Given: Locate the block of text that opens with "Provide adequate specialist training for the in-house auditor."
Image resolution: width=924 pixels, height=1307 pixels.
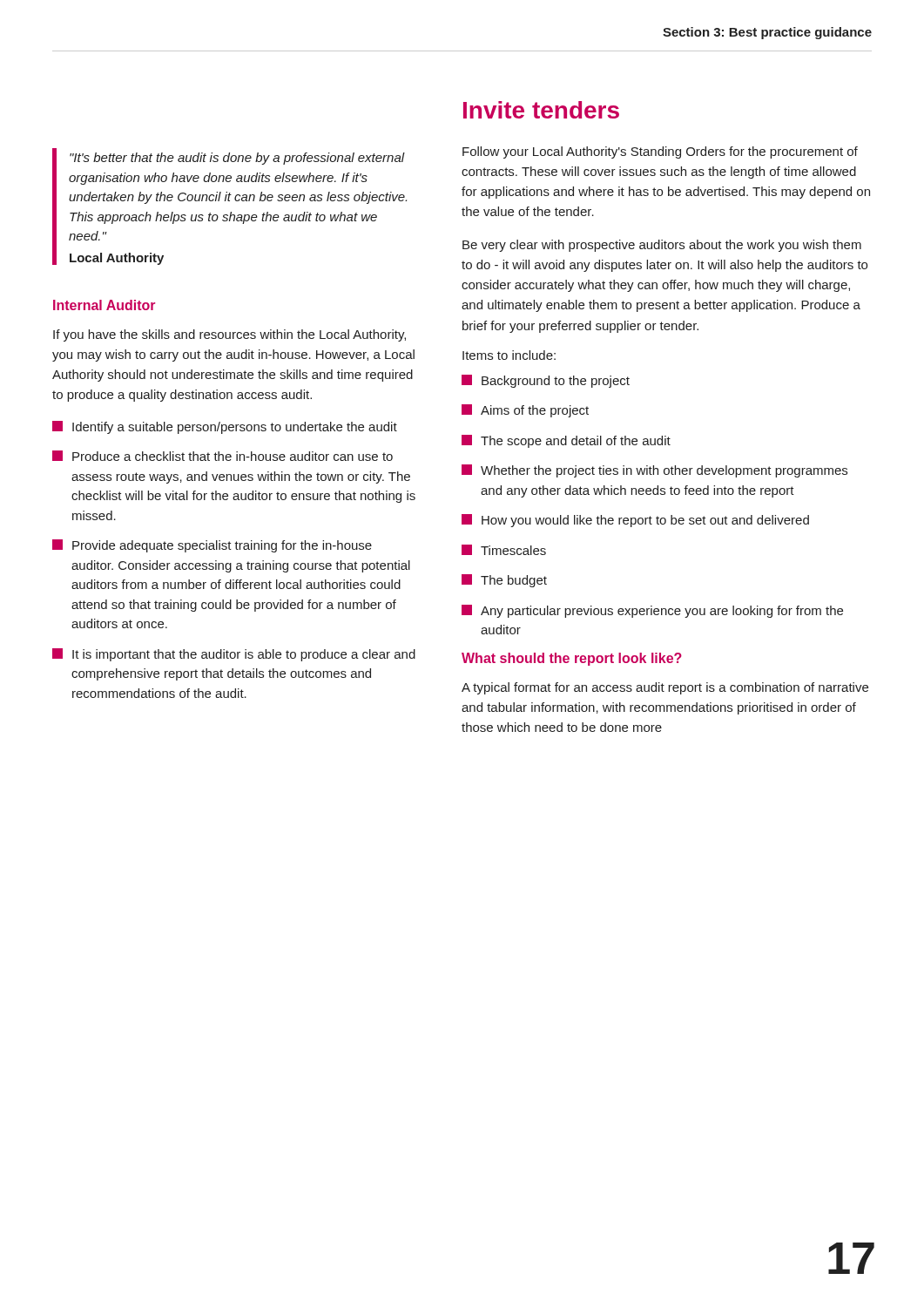Looking at the screenshot, I should click(235, 585).
